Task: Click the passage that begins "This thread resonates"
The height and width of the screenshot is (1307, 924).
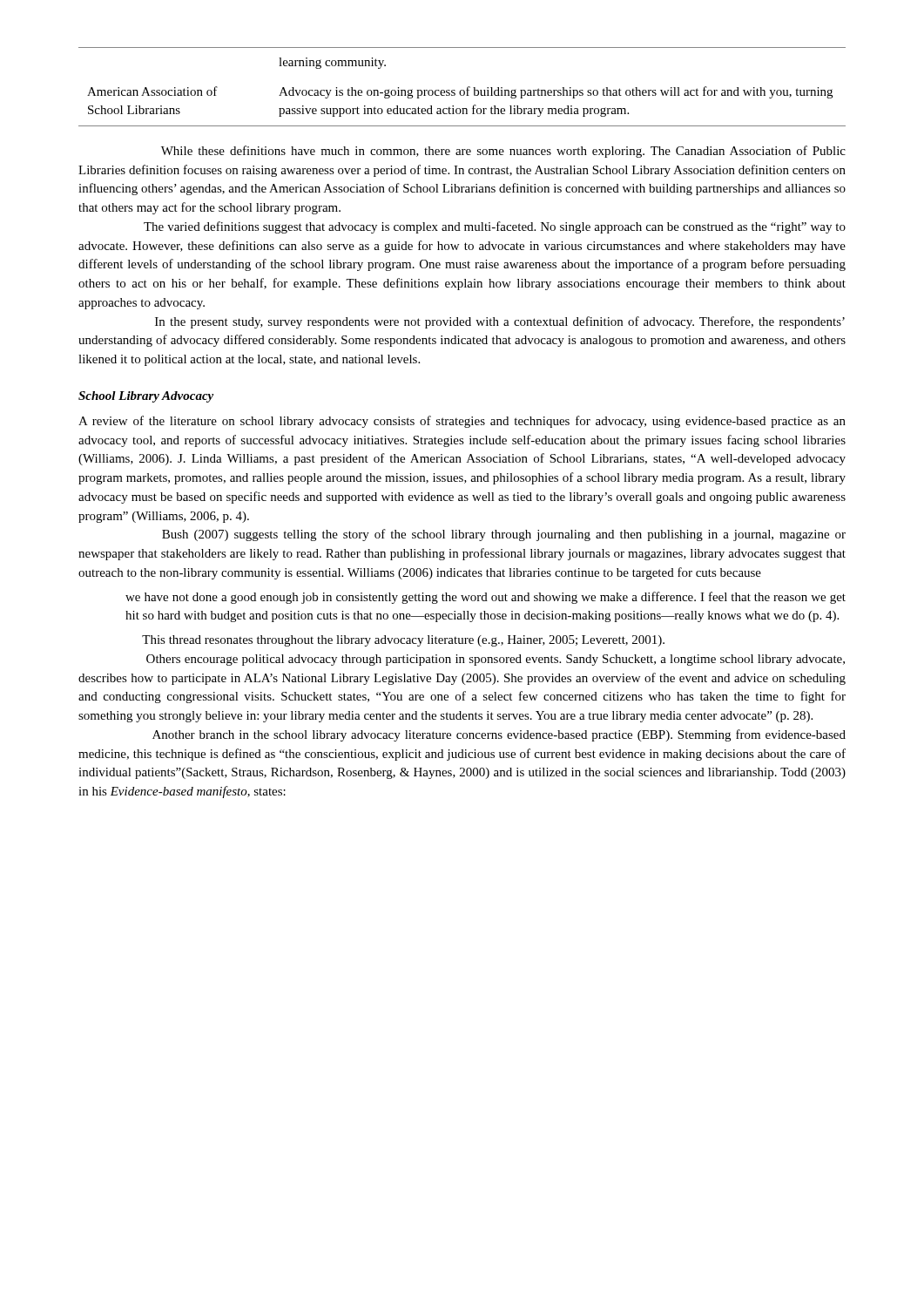Action: pyautogui.click(x=462, y=640)
